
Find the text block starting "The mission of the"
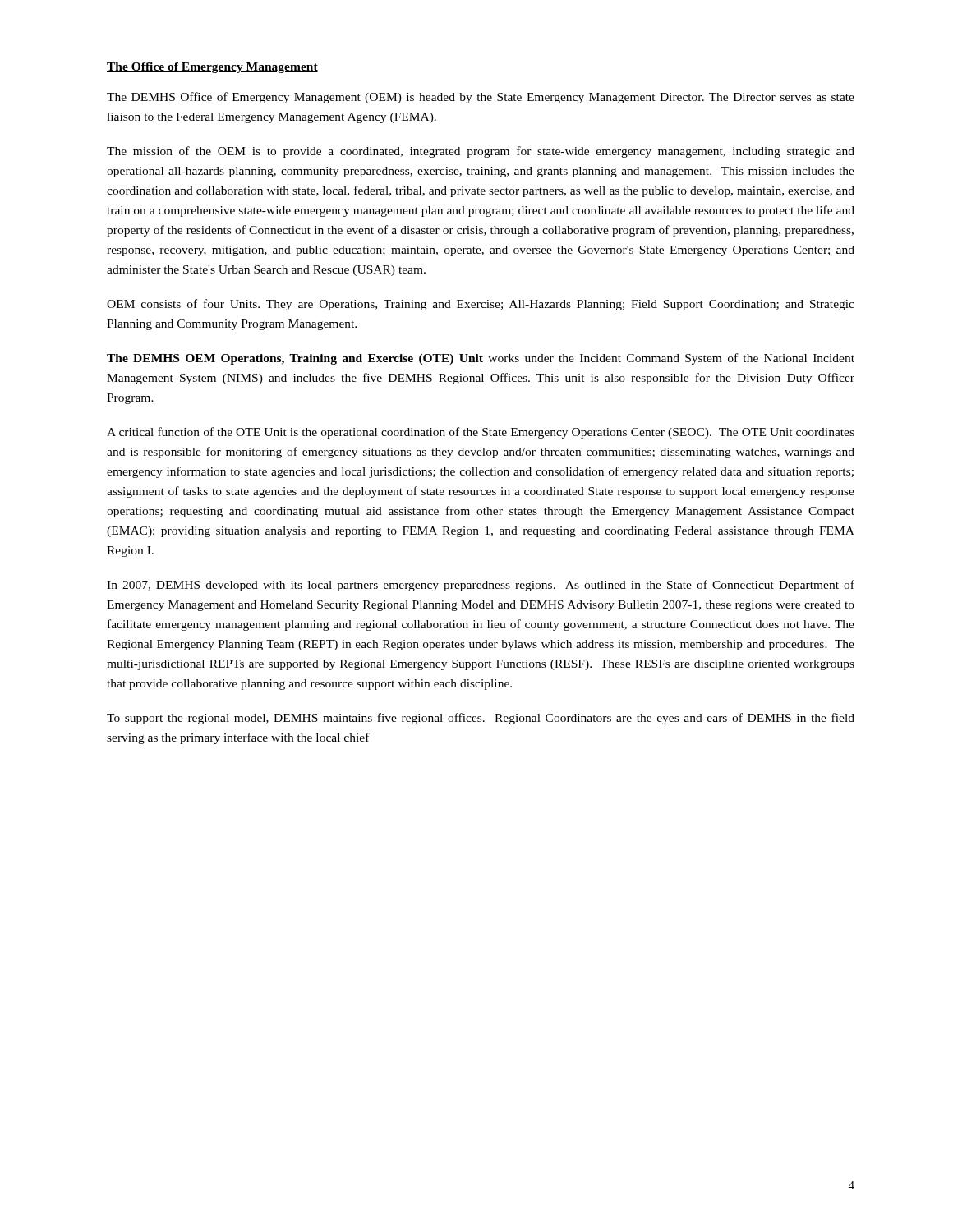point(481,210)
